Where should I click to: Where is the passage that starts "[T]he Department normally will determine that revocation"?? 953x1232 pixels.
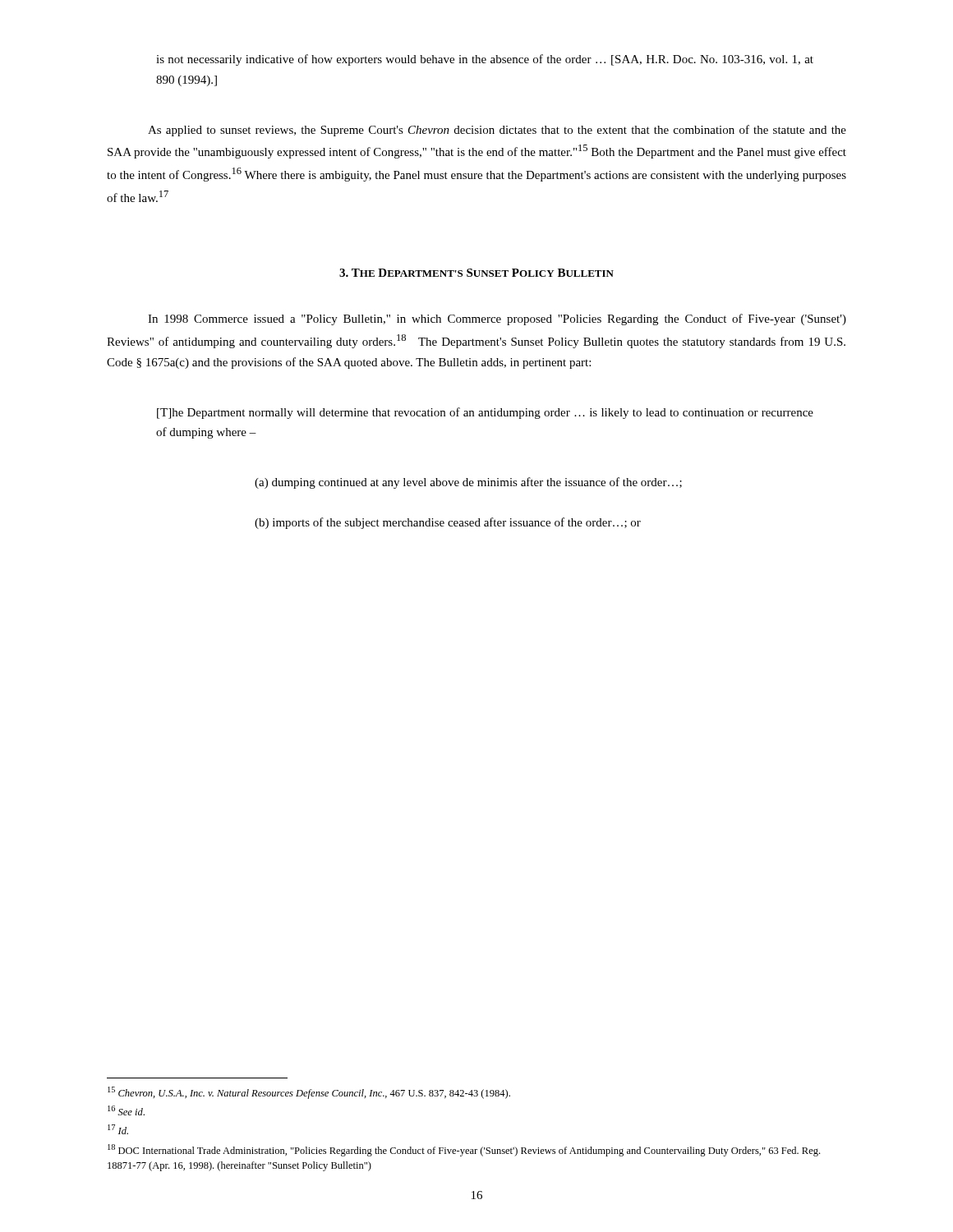coord(485,422)
